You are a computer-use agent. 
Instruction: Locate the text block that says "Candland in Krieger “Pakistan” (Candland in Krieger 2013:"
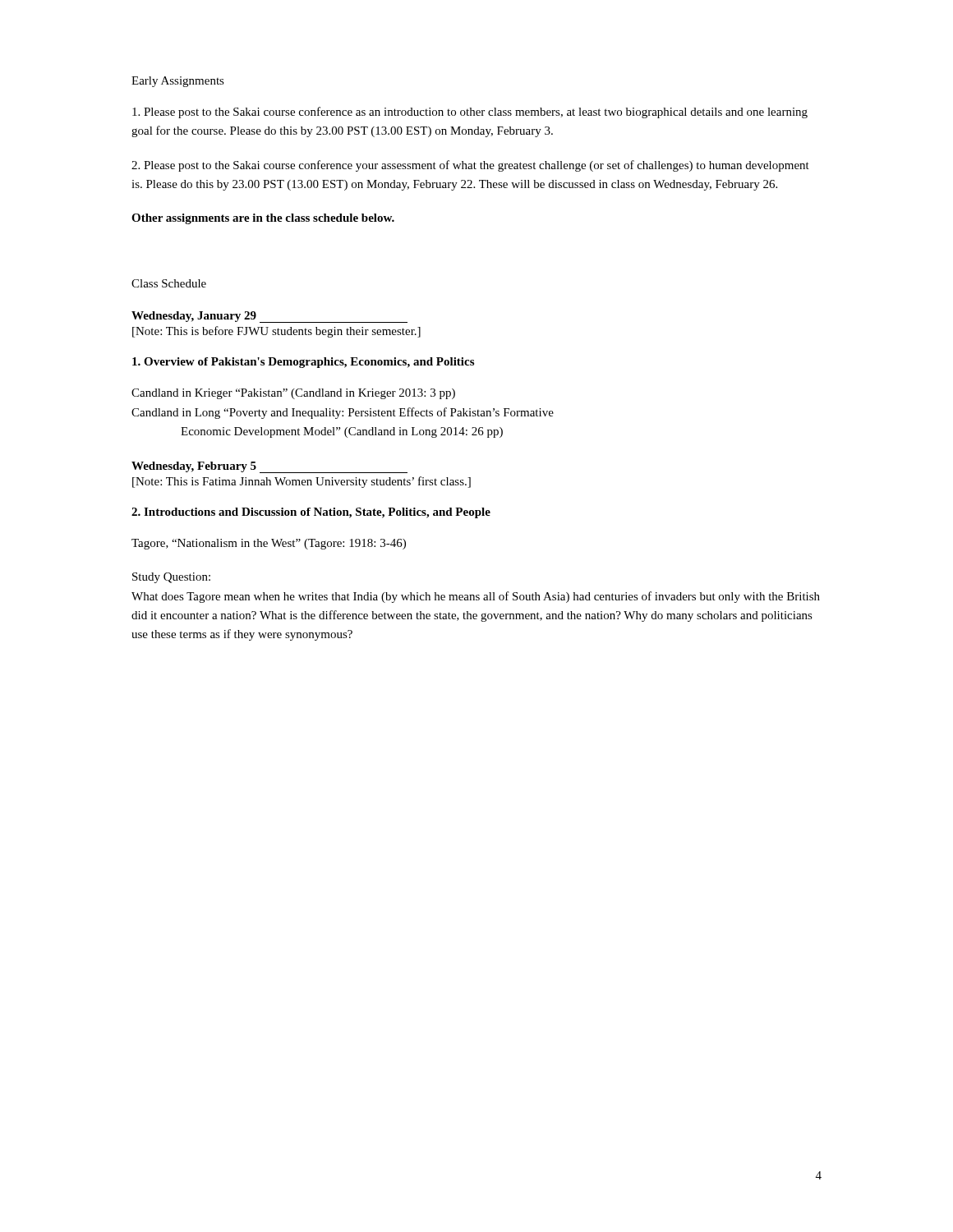coord(343,412)
